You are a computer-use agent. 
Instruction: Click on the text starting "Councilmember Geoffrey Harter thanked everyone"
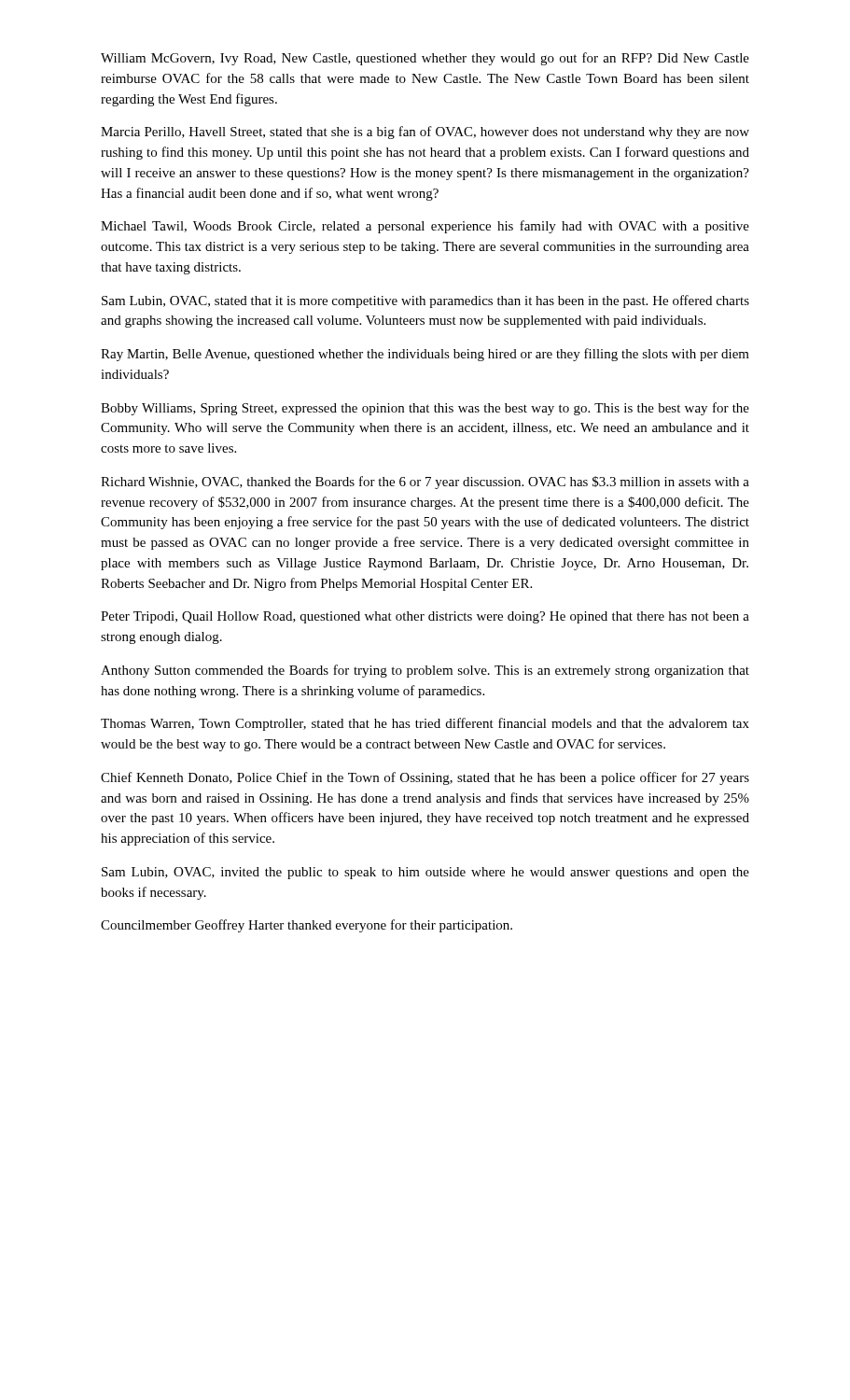click(307, 925)
